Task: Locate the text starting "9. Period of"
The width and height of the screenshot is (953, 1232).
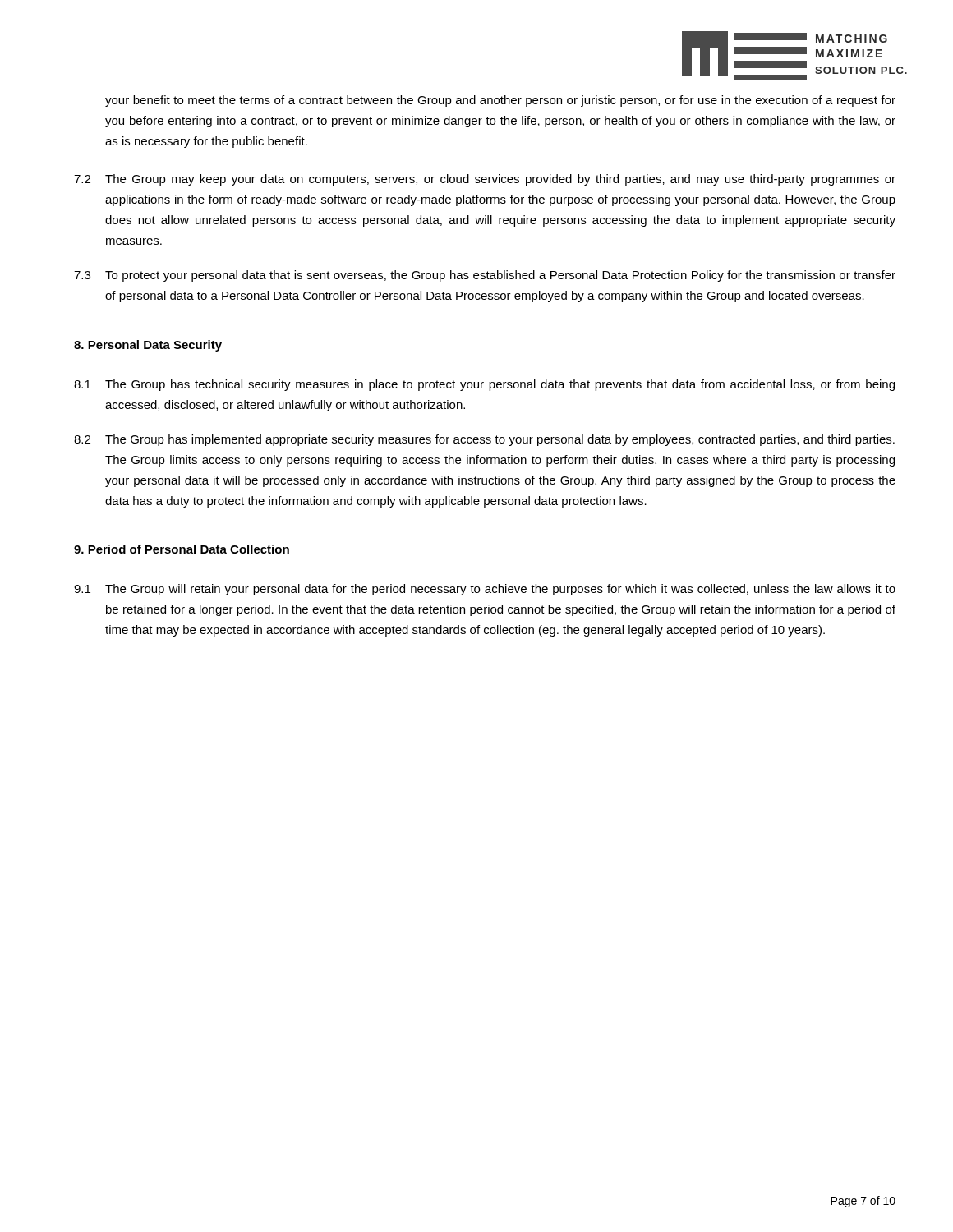Action: 182,549
